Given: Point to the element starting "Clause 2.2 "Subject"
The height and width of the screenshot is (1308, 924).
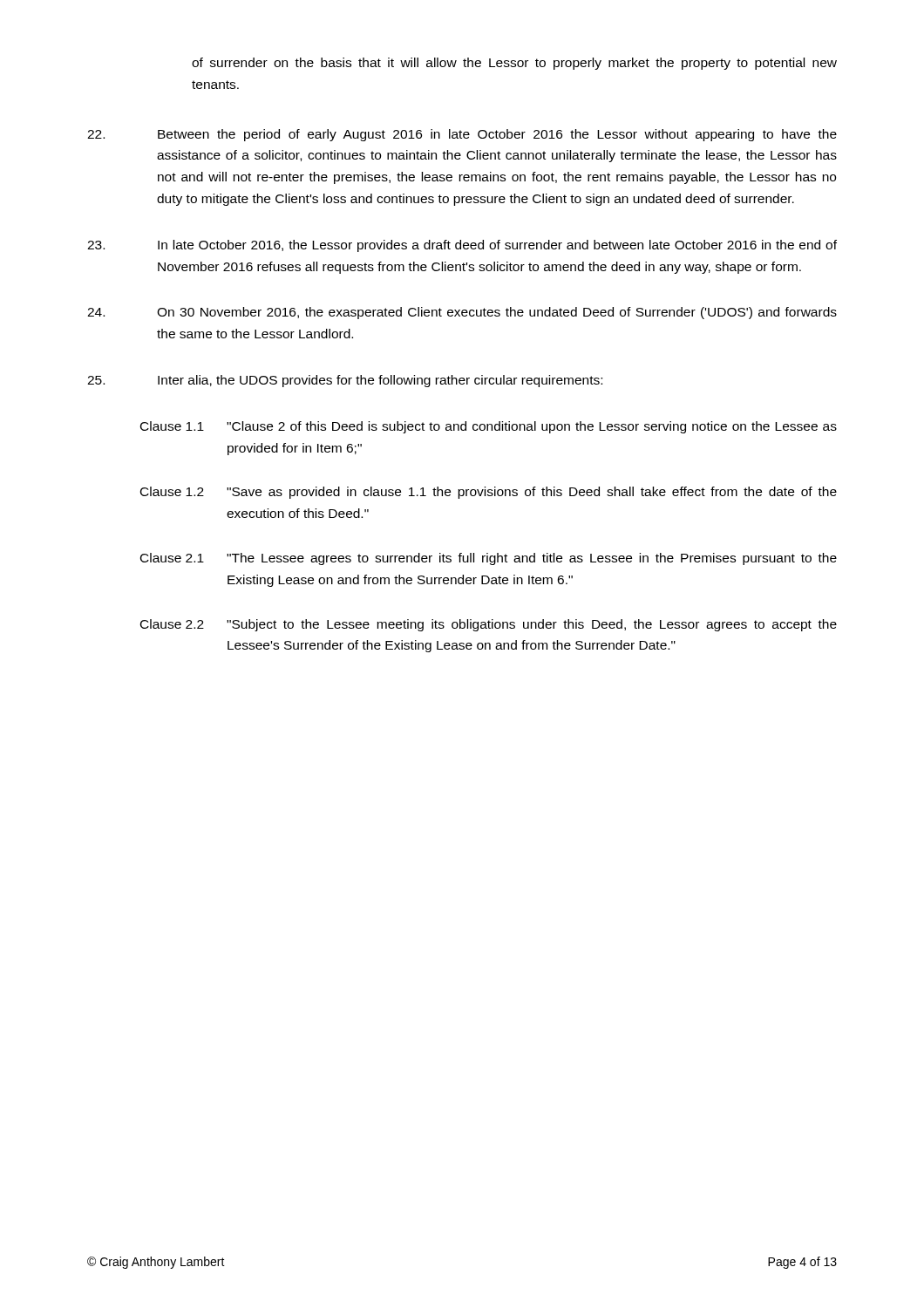Looking at the screenshot, I should (488, 635).
